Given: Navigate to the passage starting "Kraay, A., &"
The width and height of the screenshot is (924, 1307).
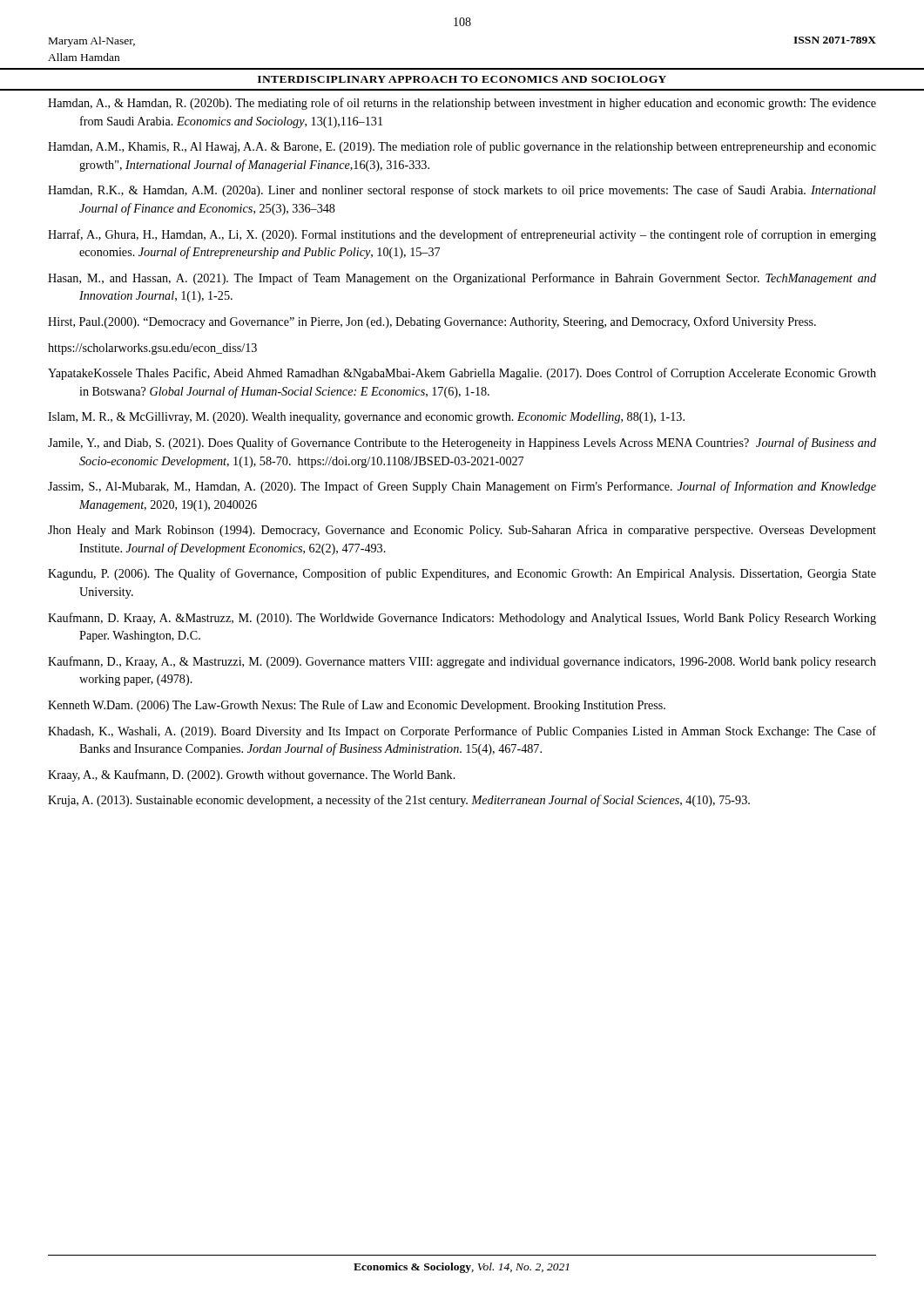Looking at the screenshot, I should click(252, 774).
